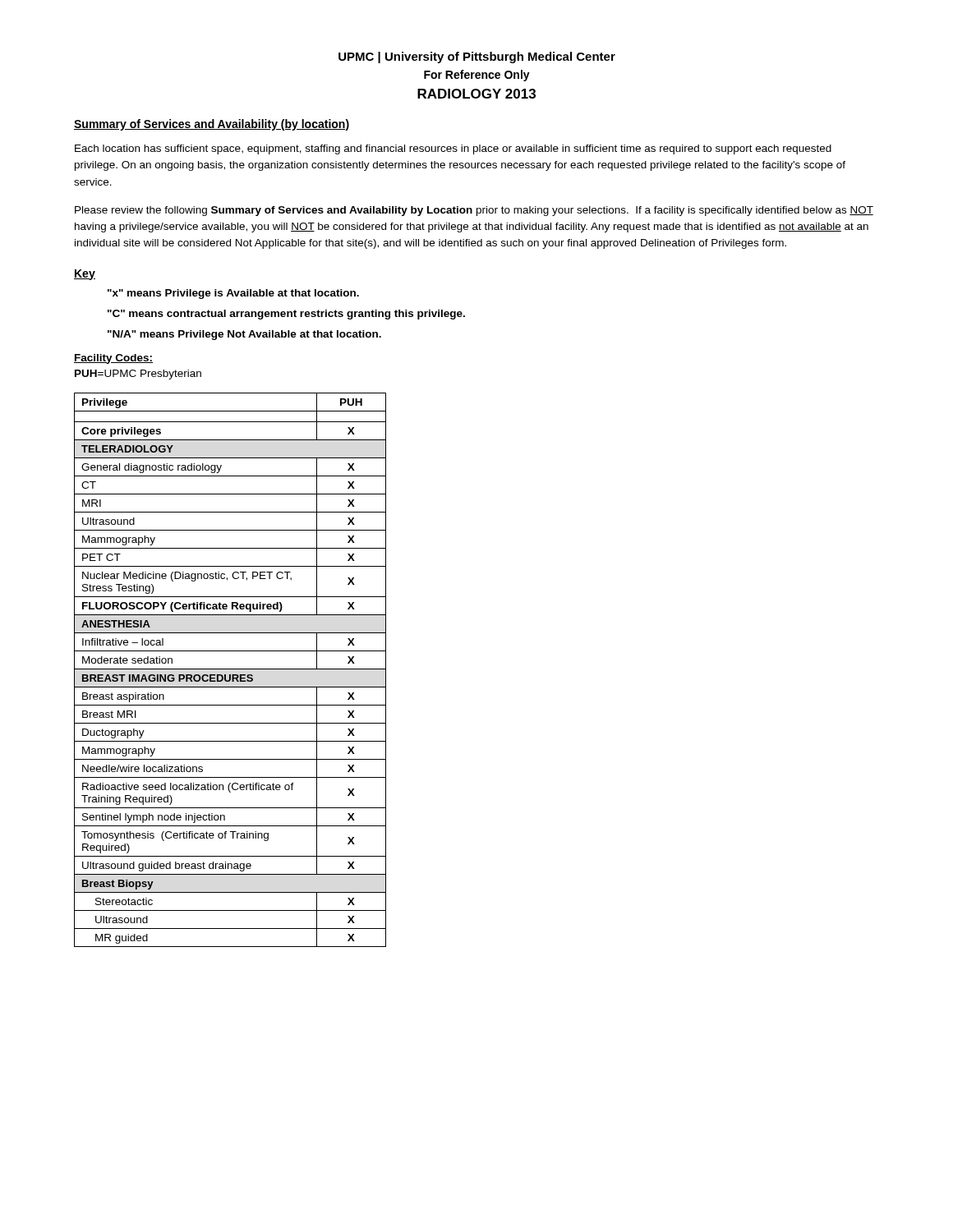Viewport: 953px width, 1232px height.
Task: Select the text with the text "PUH=UPMC Presbyterian"
Action: click(x=138, y=373)
